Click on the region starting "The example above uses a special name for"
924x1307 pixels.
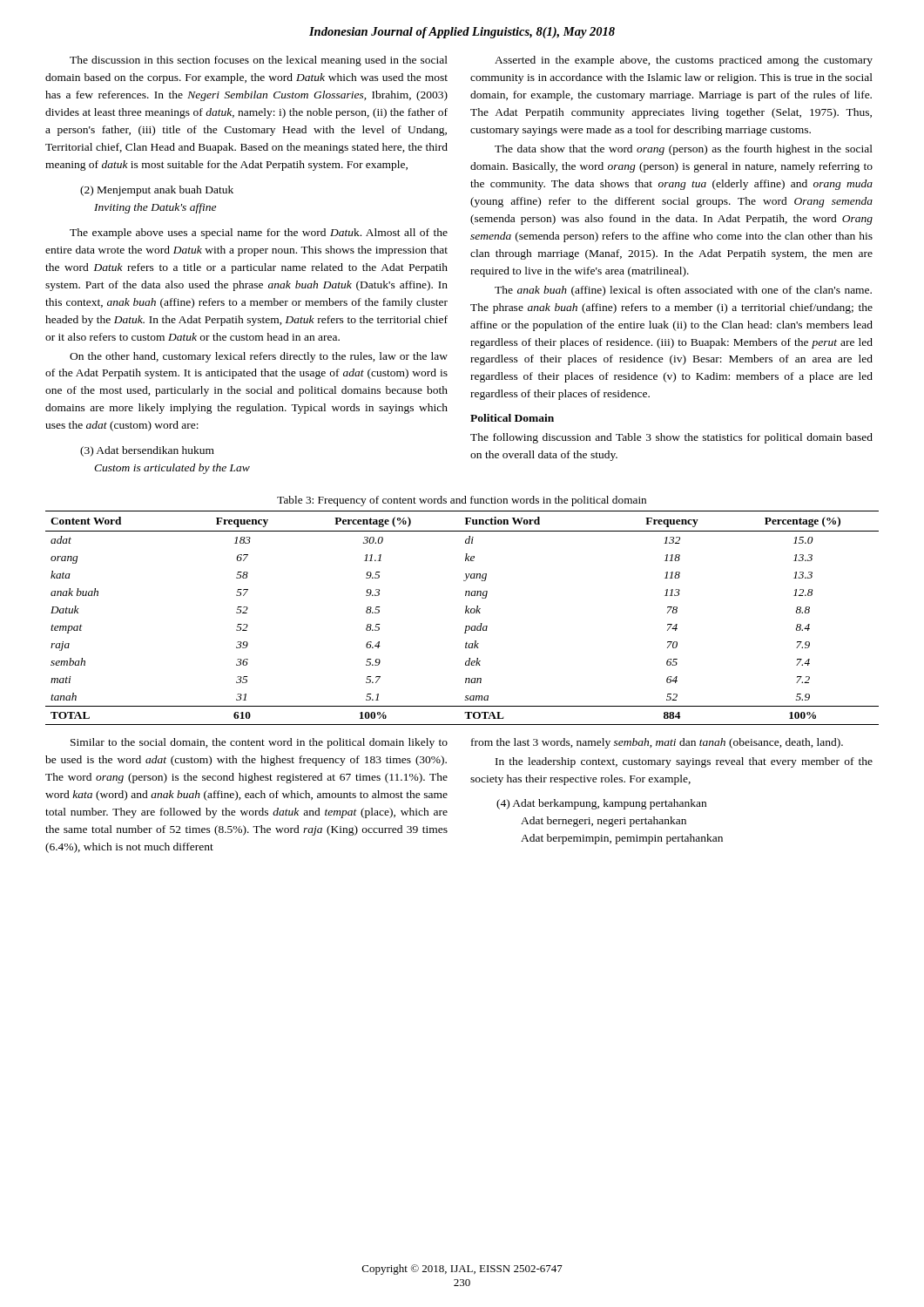click(x=246, y=285)
